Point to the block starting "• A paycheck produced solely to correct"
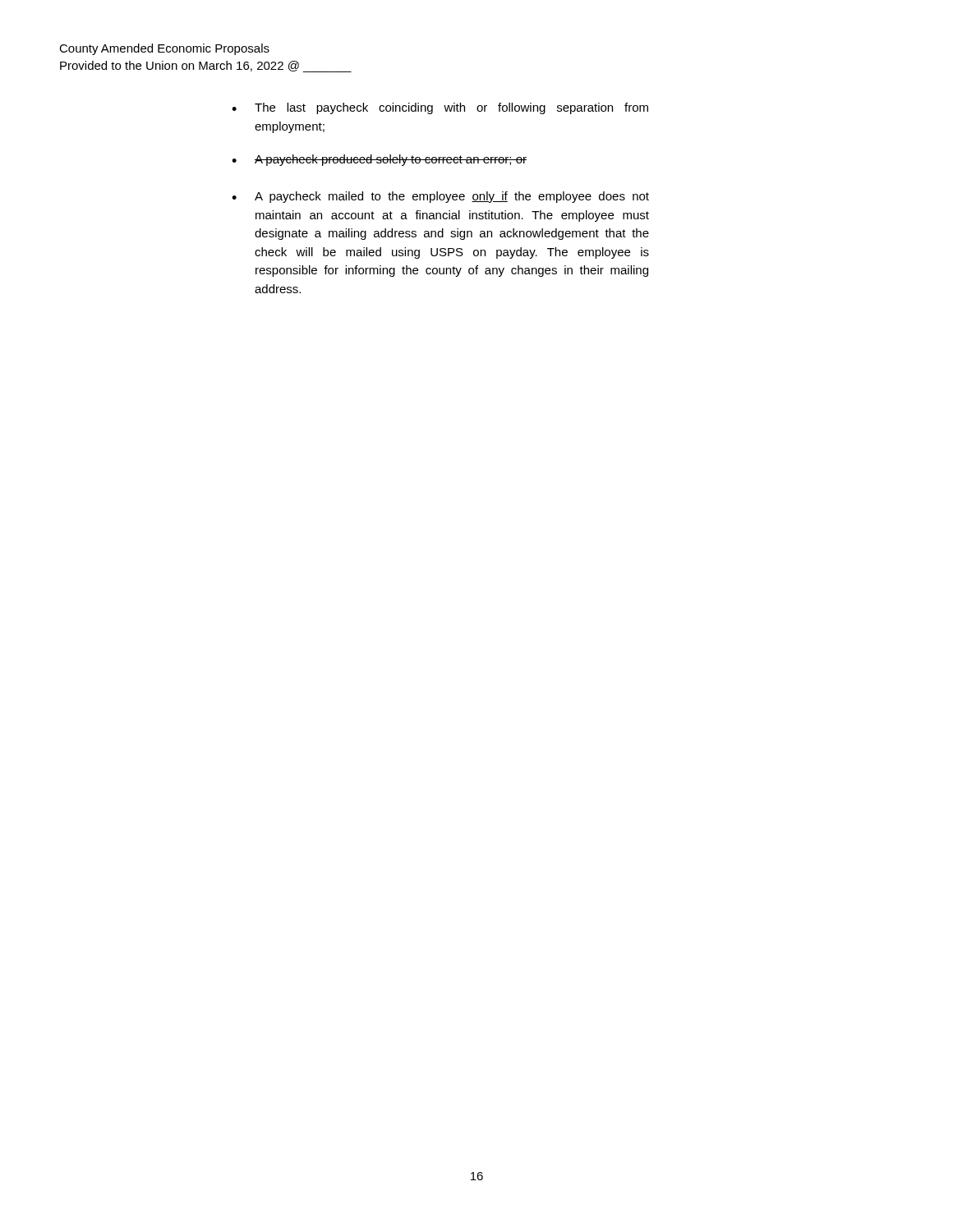Image resolution: width=953 pixels, height=1232 pixels. (354, 161)
